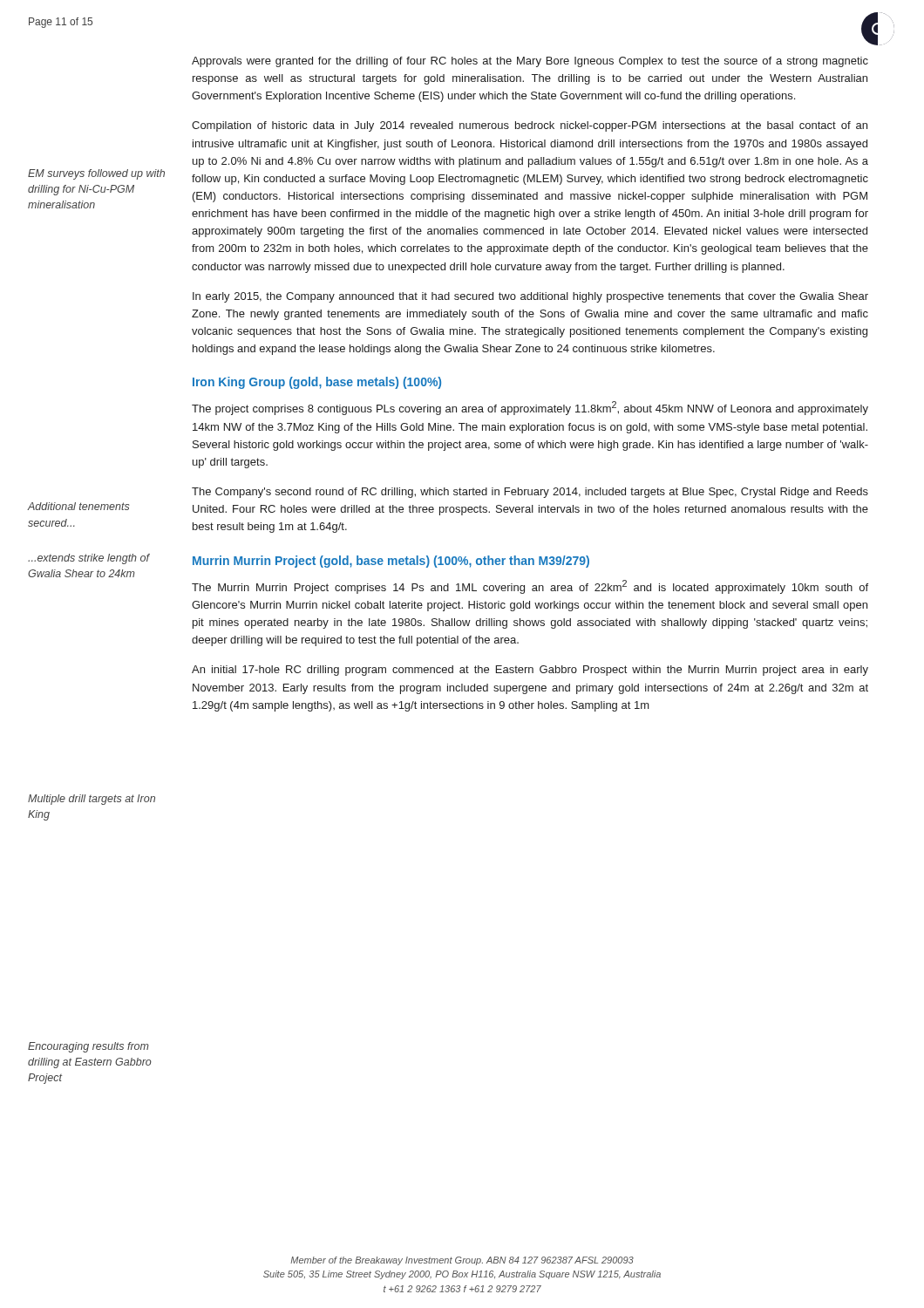Point to the text block starting "...extends strike length of Gwalia Shear to 24km"
This screenshot has width=924, height=1308.
click(88, 566)
